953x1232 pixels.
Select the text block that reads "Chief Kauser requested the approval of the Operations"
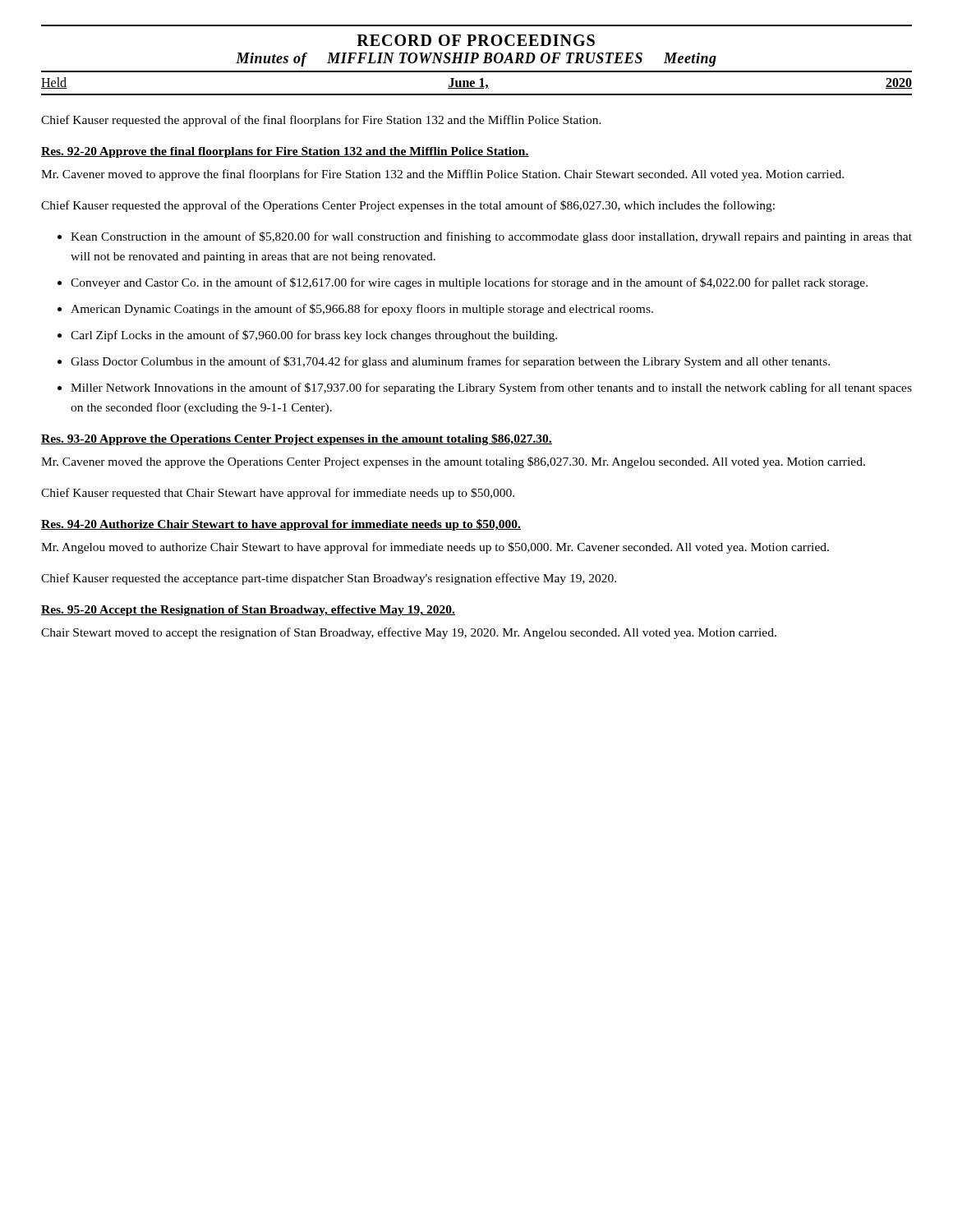coord(408,205)
